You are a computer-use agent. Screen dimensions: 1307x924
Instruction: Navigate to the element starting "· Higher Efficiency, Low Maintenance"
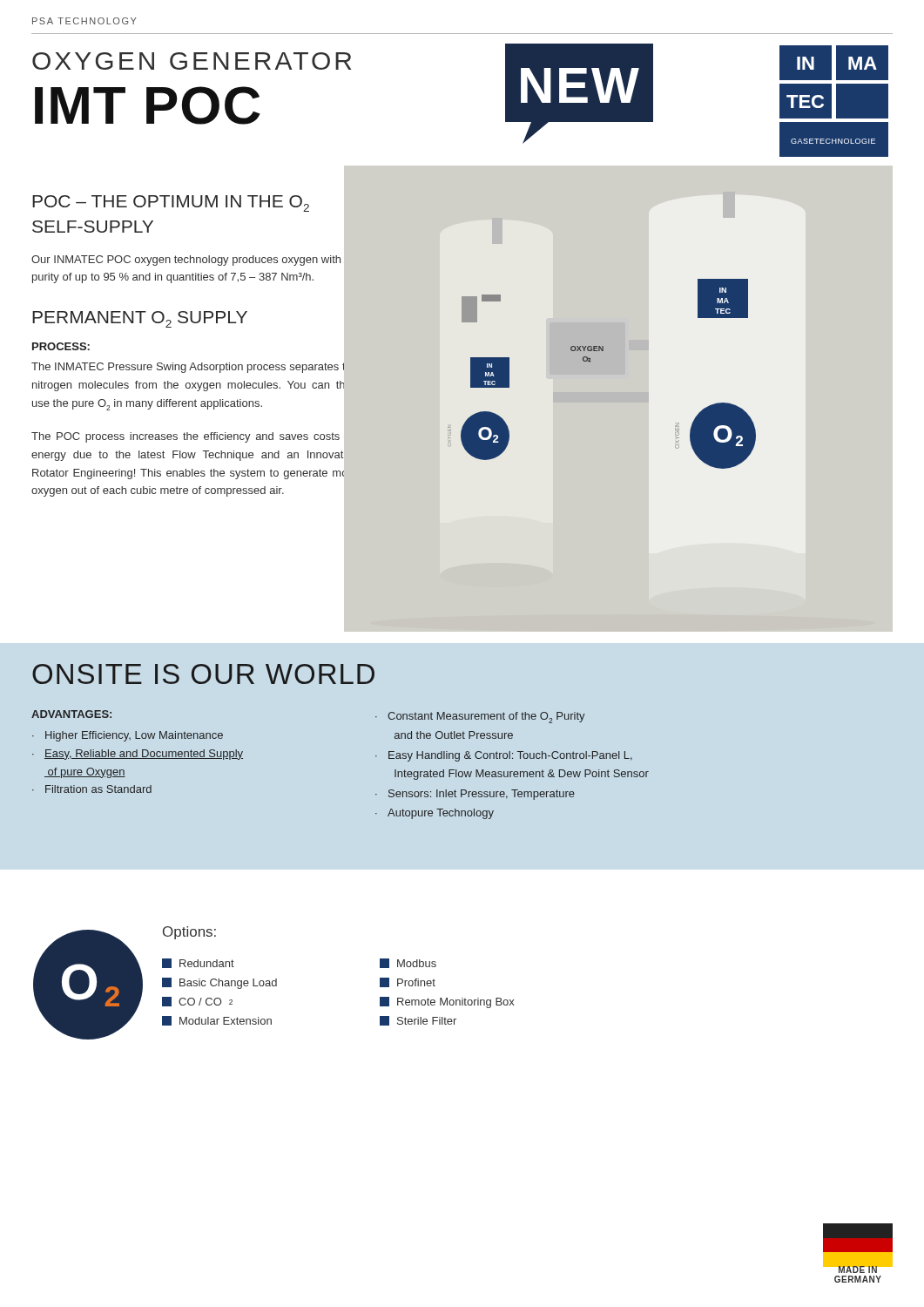click(127, 736)
